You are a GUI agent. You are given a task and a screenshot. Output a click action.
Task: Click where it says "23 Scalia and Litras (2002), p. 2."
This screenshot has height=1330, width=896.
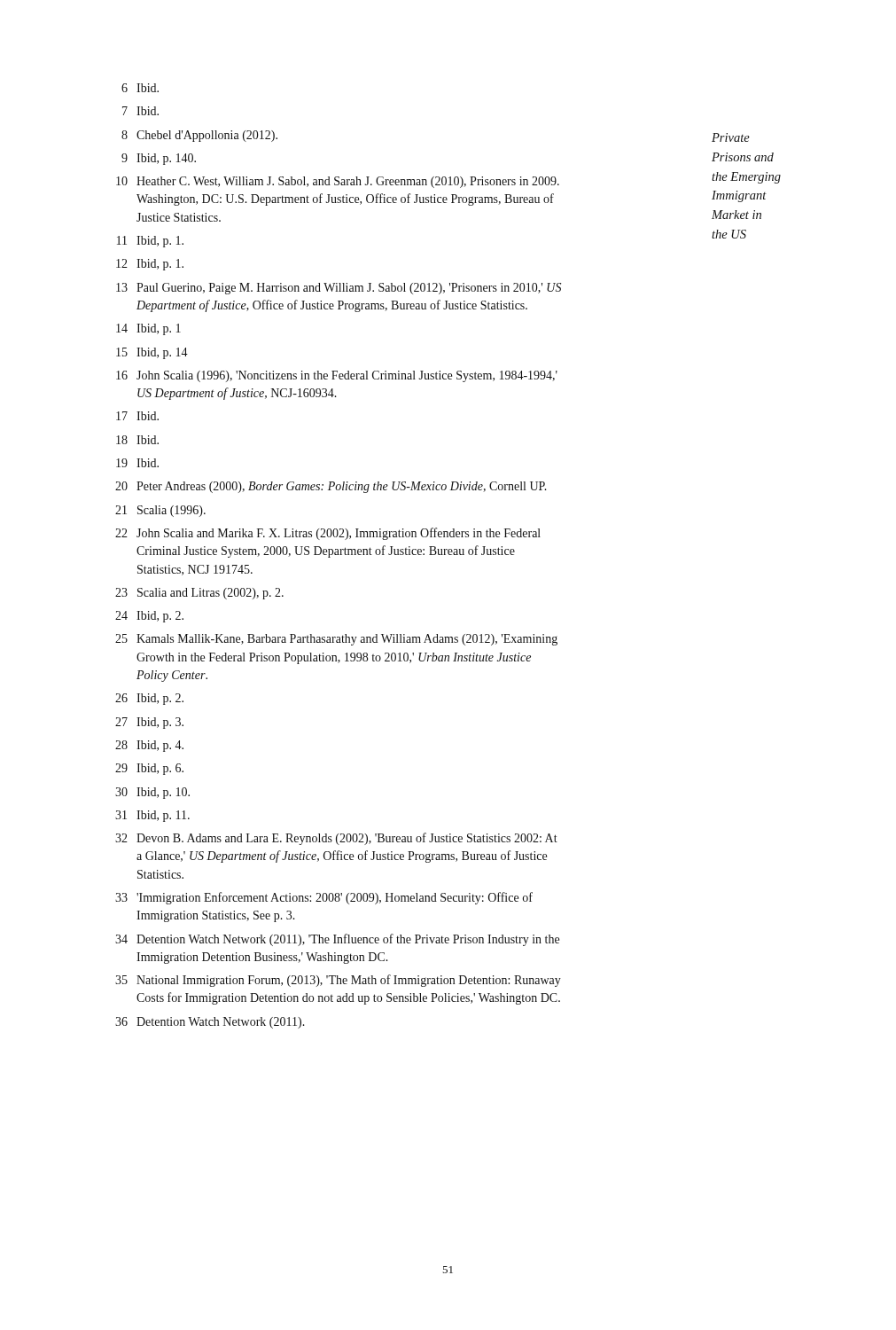[x=190, y=593]
